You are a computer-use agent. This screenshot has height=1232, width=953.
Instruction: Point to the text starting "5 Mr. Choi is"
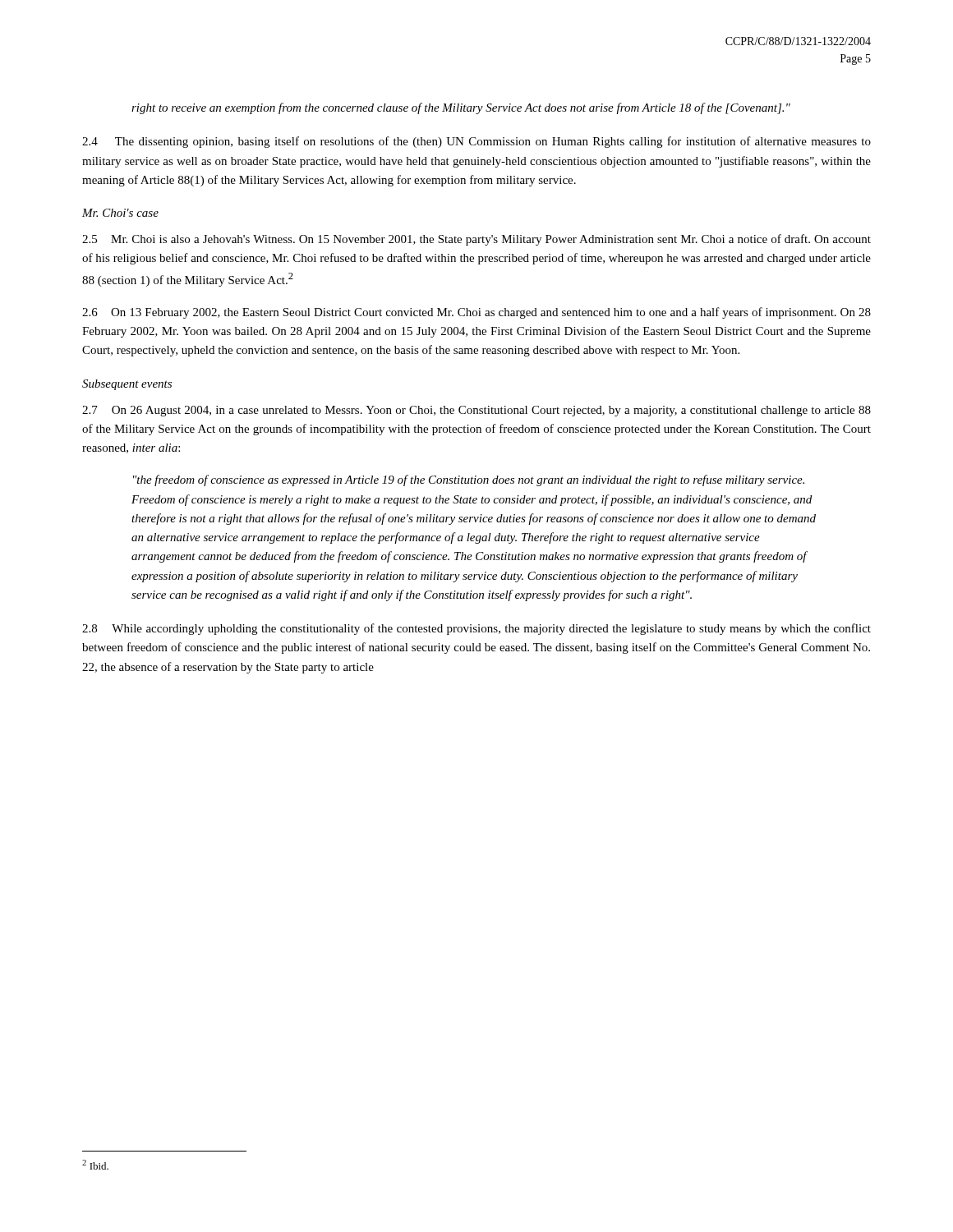tap(476, 259)
